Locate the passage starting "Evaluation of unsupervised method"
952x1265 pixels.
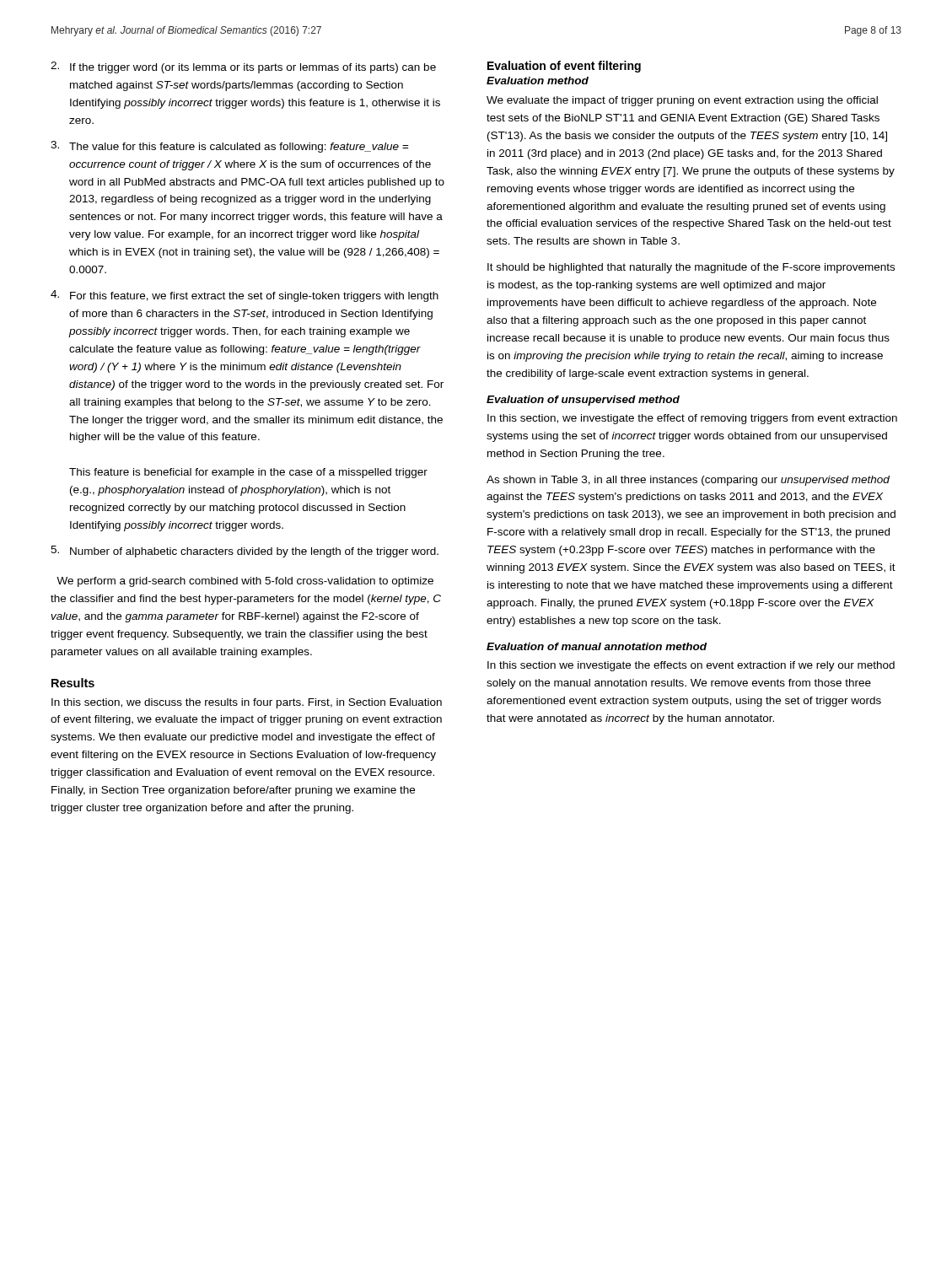click(x=583, y=399)
